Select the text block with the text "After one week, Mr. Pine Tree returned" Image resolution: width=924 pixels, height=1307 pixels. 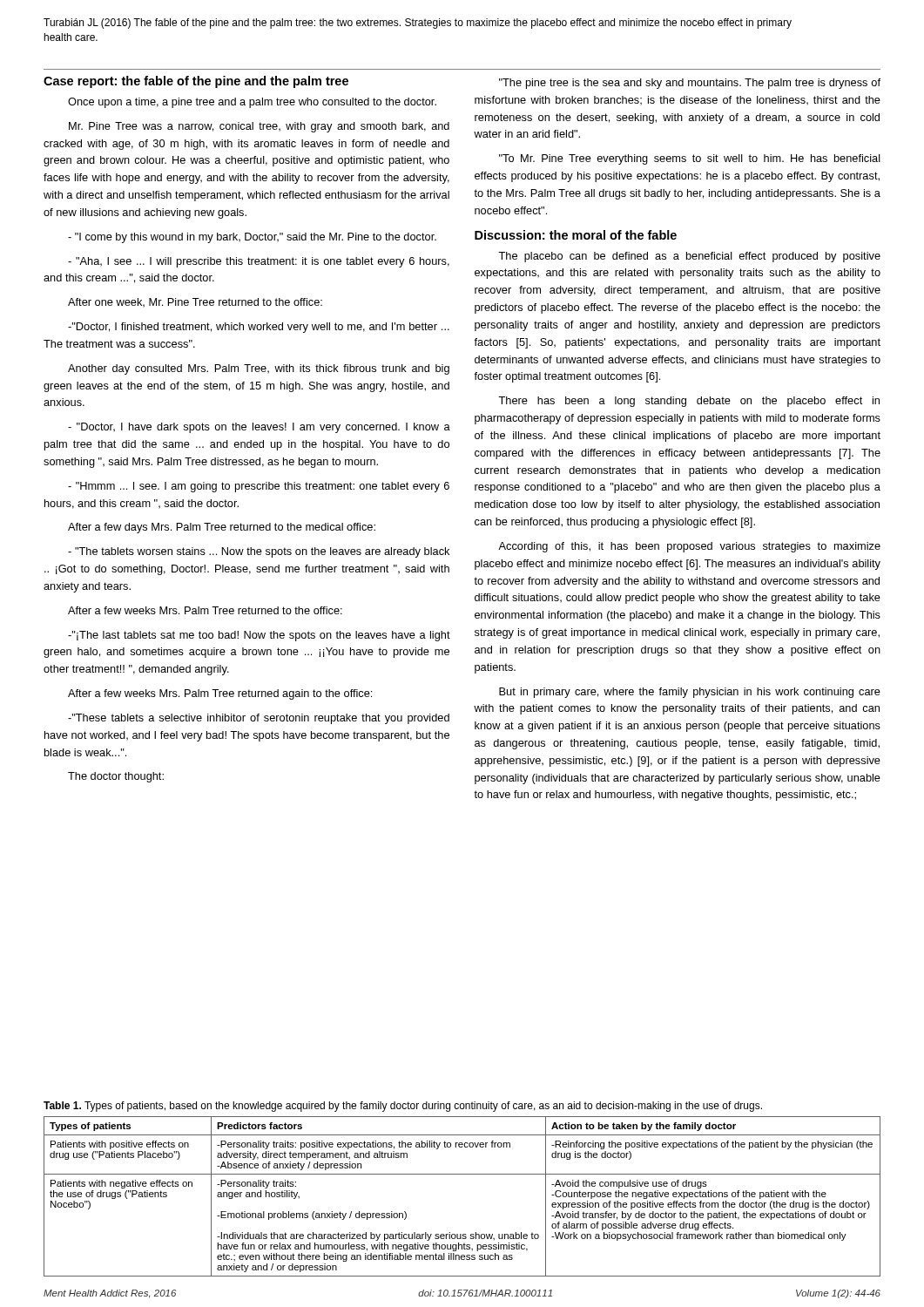click(195, 302)
